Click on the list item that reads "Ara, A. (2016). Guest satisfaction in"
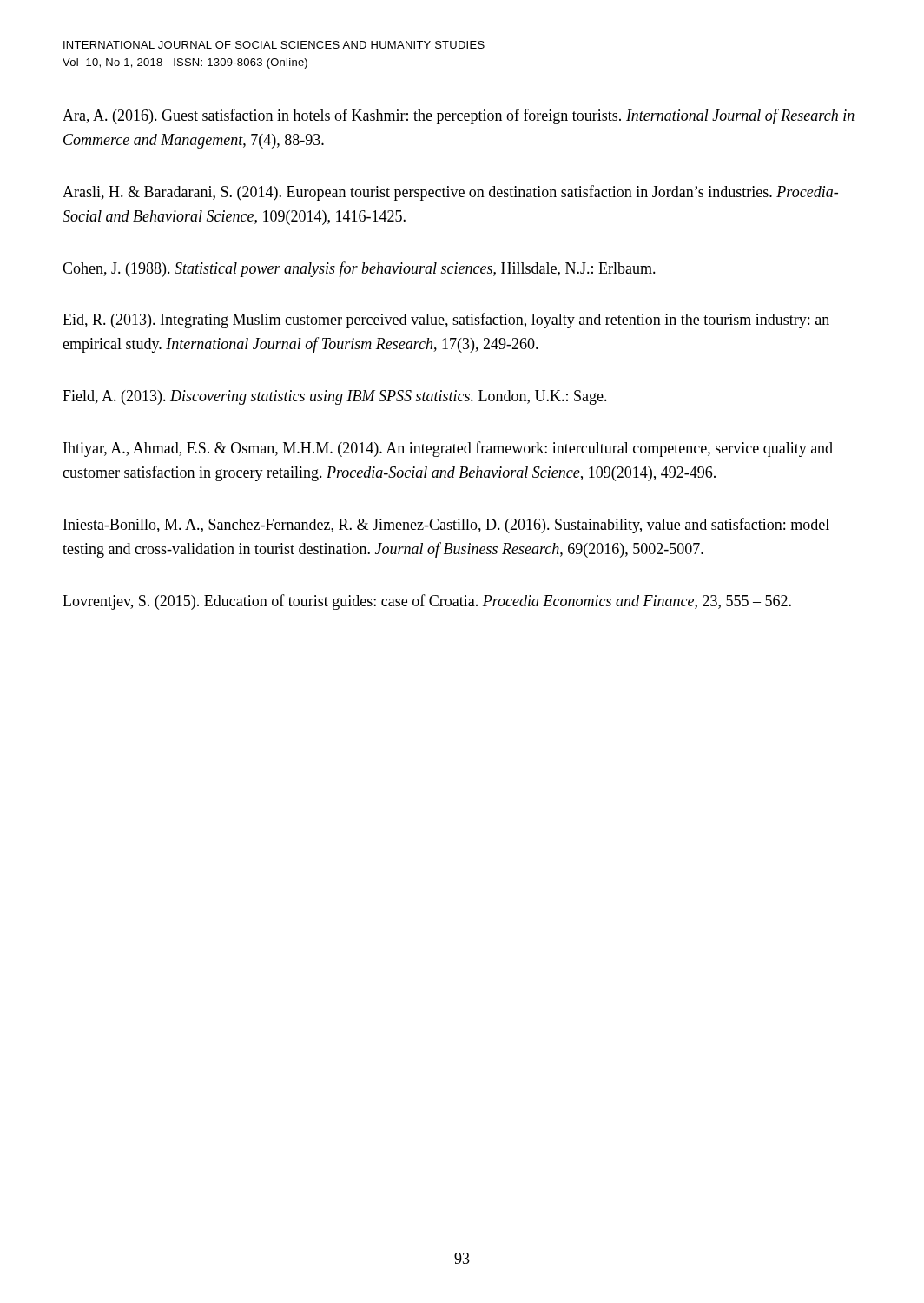Viewport: 924px width, 1303px height. coord(459,128)
